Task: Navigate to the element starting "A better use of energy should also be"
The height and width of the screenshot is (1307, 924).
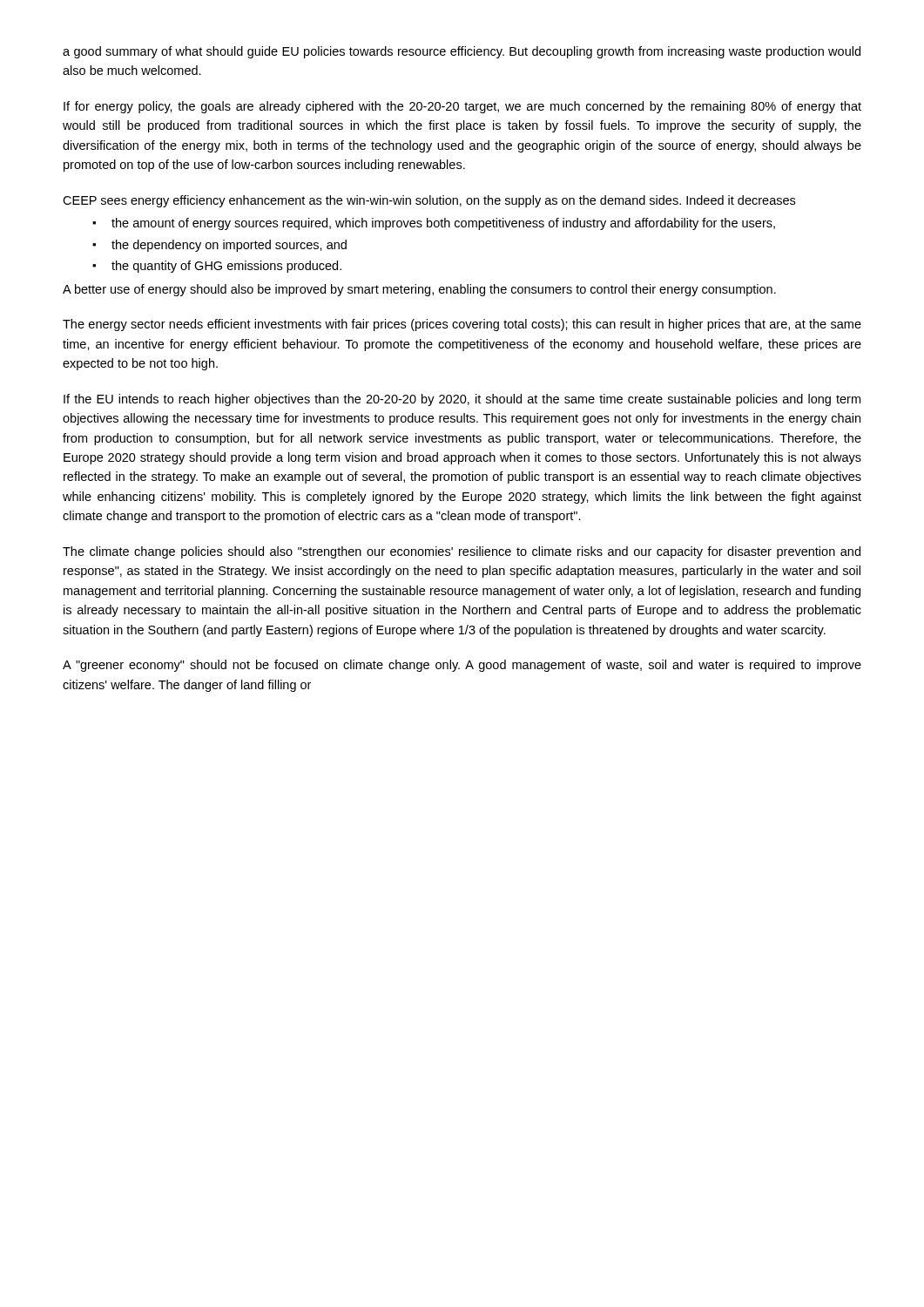Action: coord(420,289)
